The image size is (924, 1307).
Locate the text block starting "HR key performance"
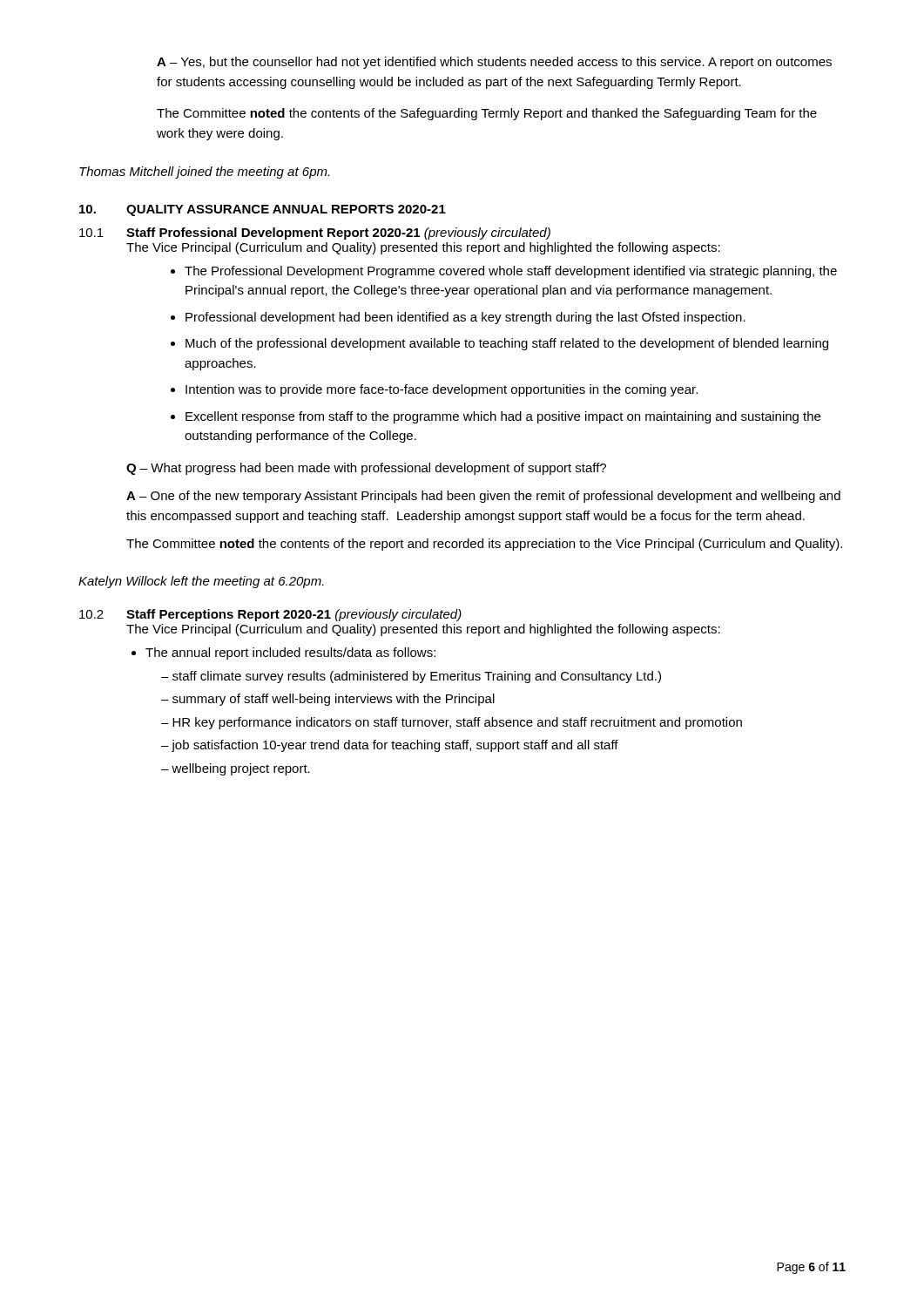point(457,721)
